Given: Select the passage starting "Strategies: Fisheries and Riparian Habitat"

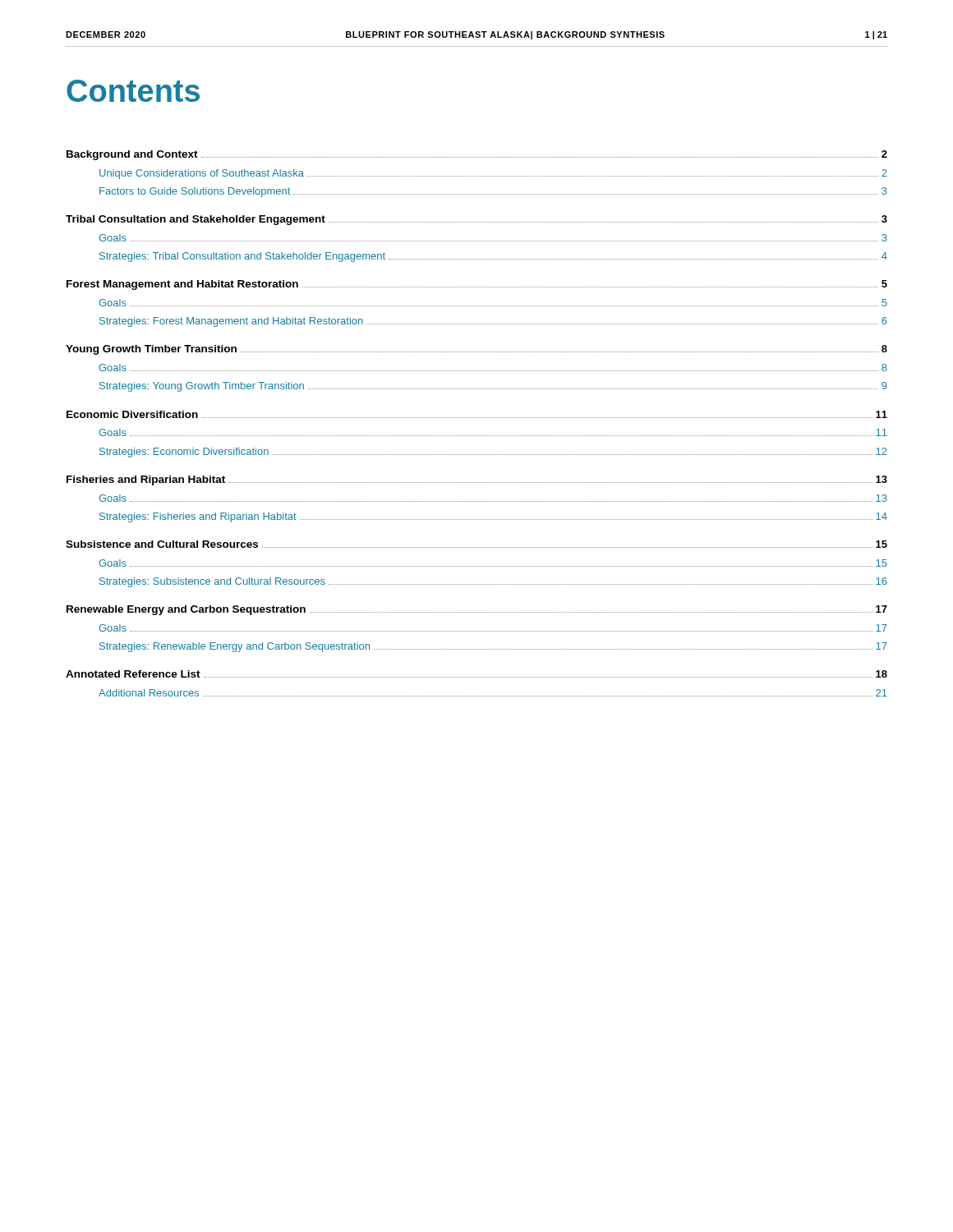Looking at the screenshot, I should coord(493,516).
